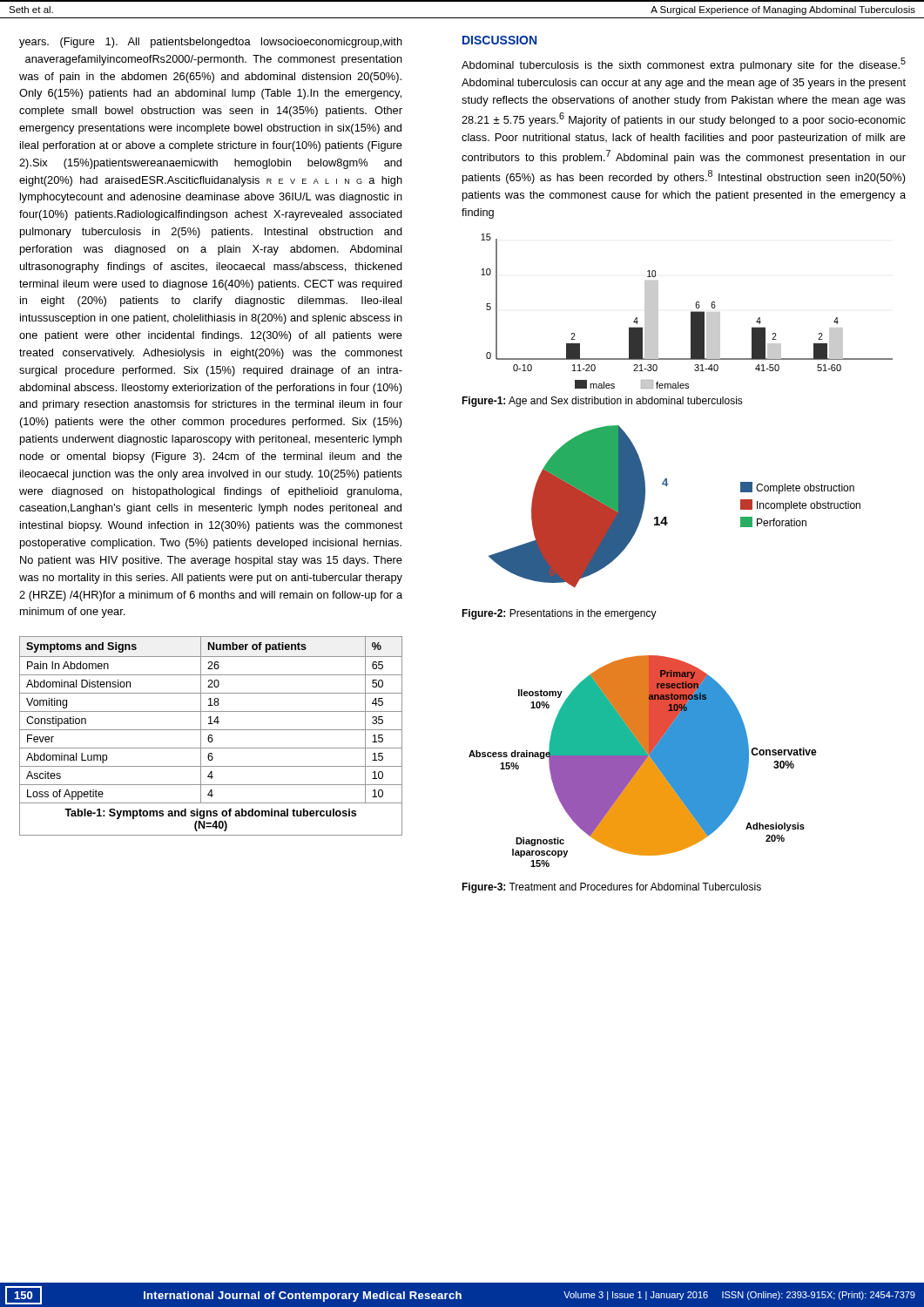Where is the caption that starts "Figure-2: Presentations in"?
The height and width of the screenshot is (1307, 924).
pyautogui.click(x=559, y=613)
